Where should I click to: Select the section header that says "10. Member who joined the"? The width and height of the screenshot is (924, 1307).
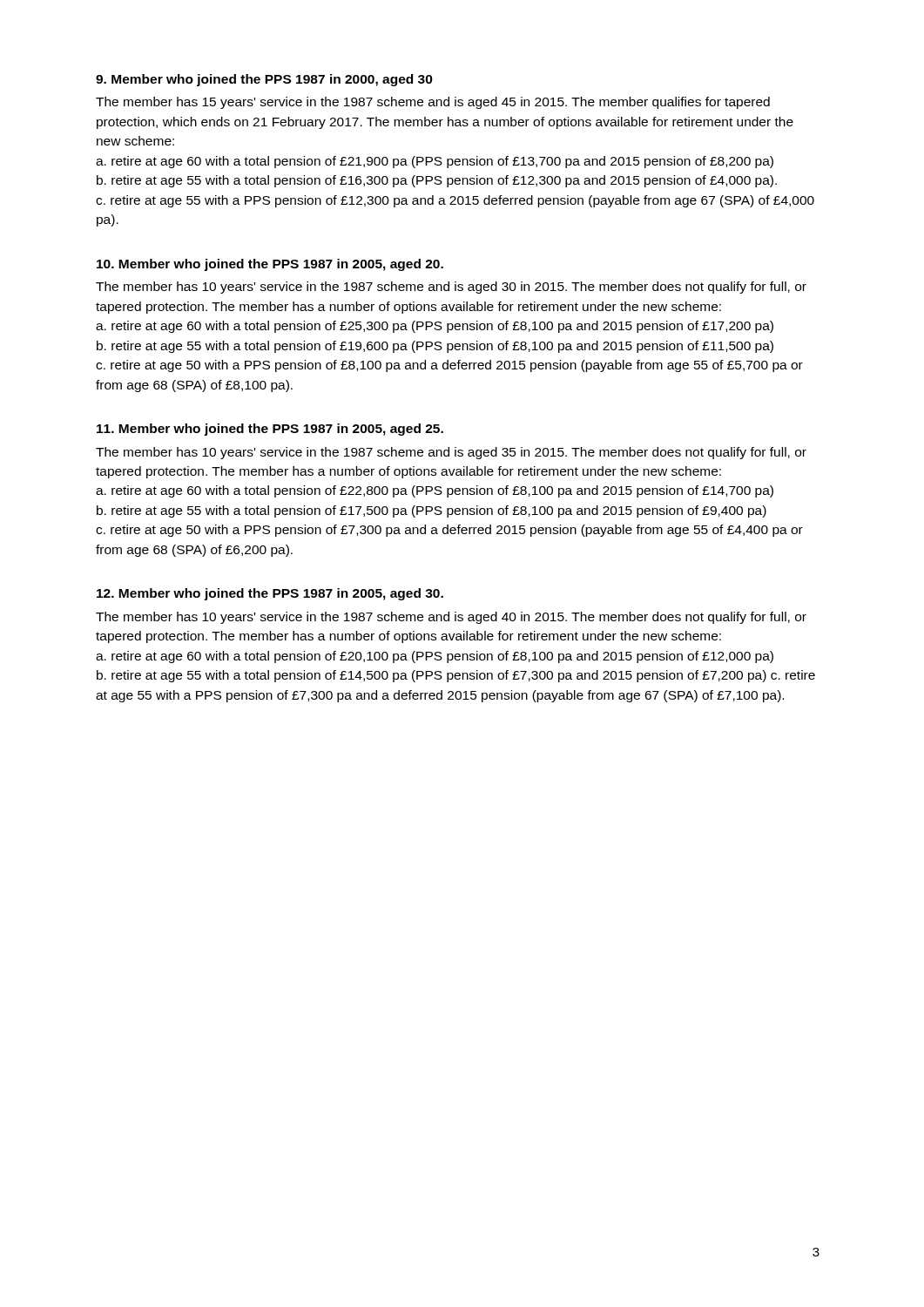(x=270, y=263)
